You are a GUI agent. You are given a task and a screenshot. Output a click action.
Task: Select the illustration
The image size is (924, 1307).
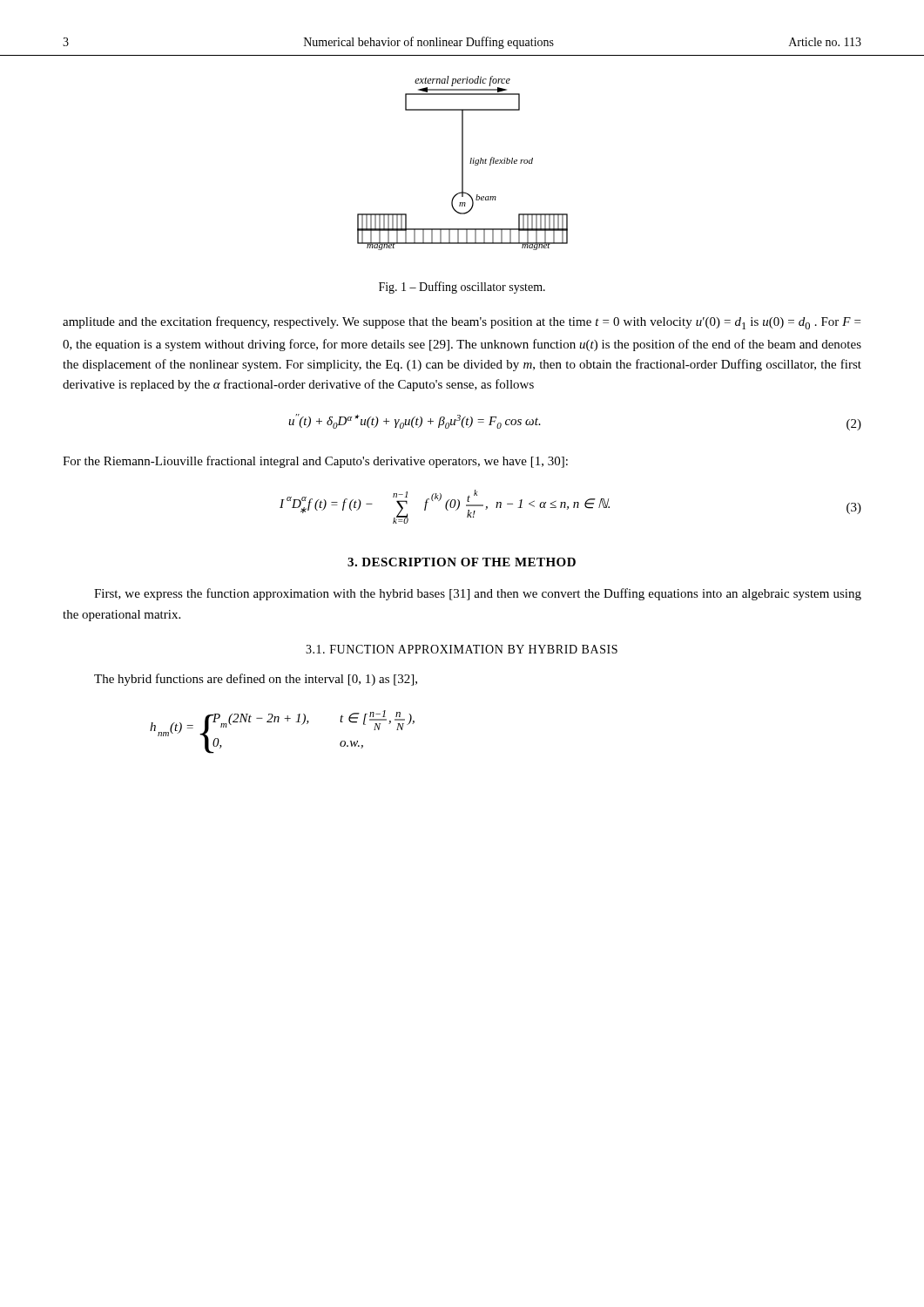(x=462, y=171)
